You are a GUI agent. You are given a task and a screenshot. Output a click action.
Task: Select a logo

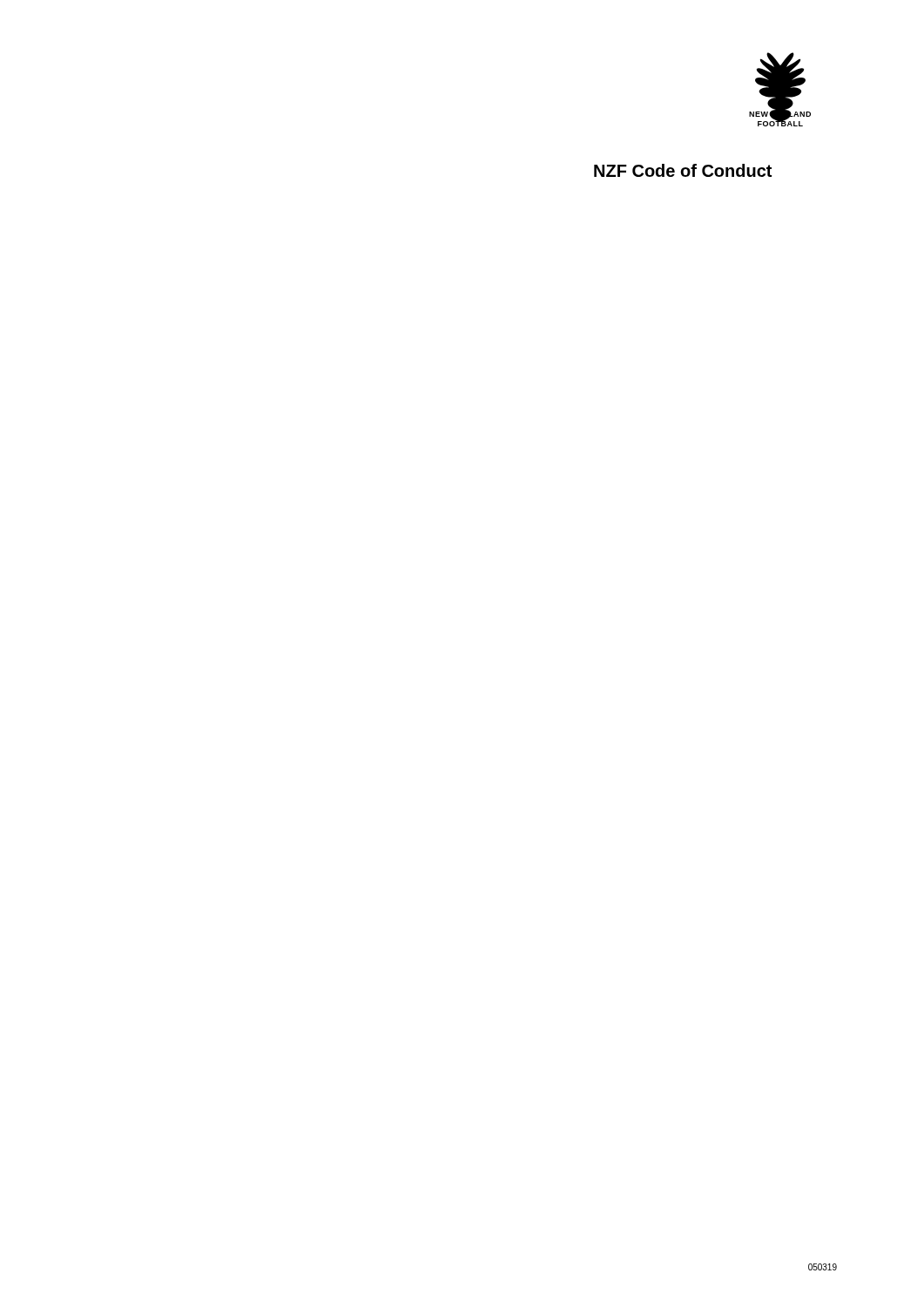tap(780, 93)
